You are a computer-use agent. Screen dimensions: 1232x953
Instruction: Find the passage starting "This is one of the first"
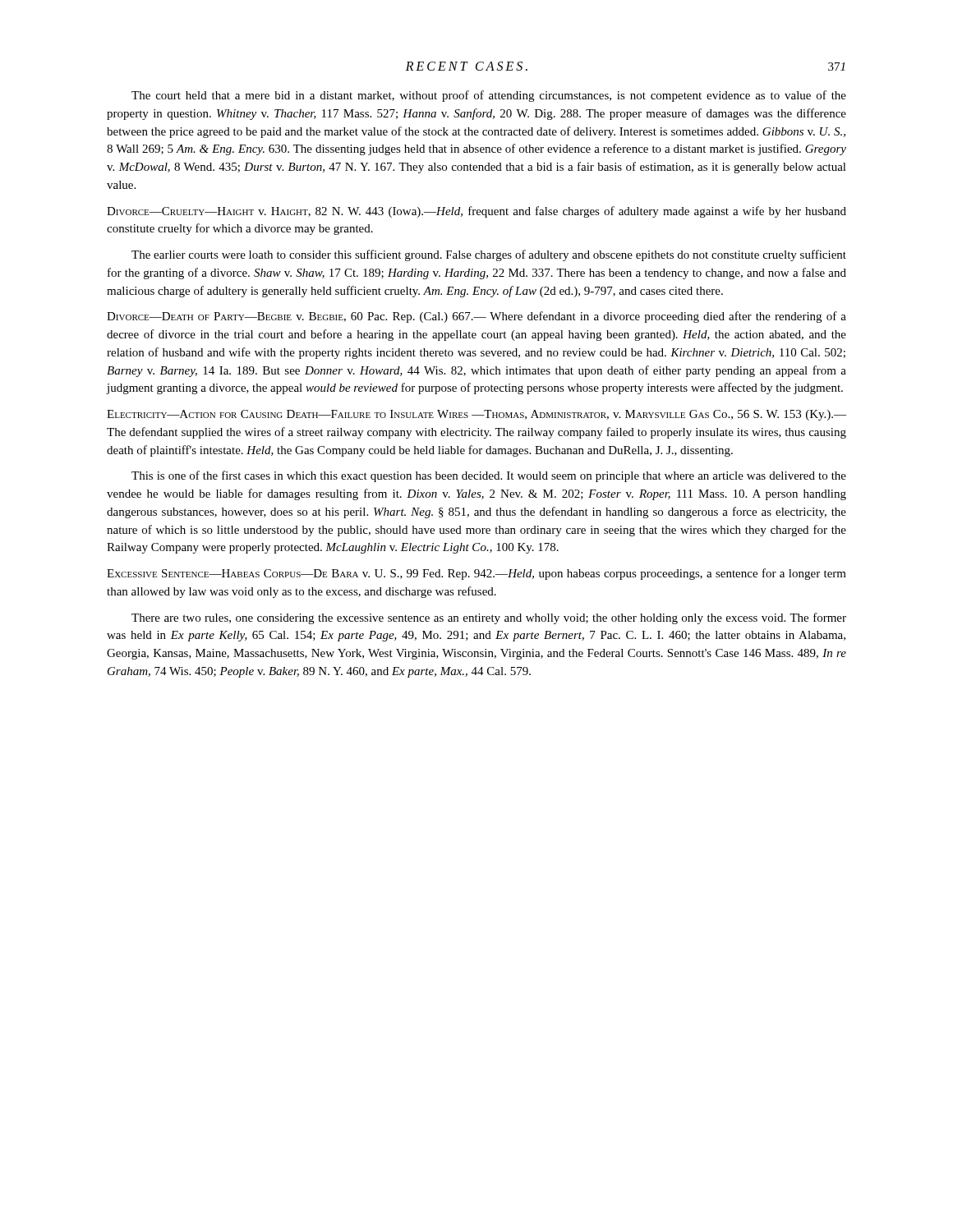[x=476, y=512]
